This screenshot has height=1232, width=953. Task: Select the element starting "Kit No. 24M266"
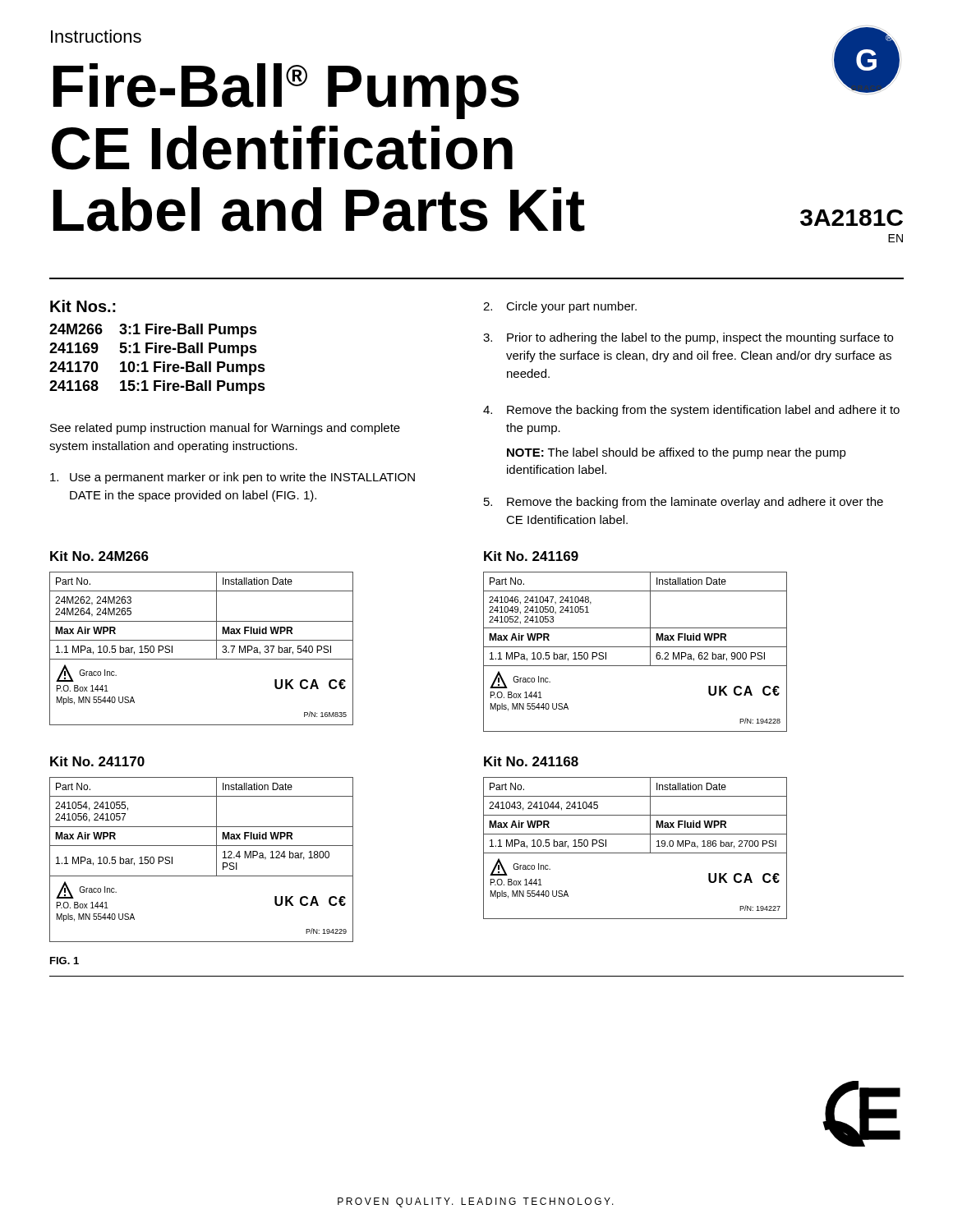[x=99, y=556]
